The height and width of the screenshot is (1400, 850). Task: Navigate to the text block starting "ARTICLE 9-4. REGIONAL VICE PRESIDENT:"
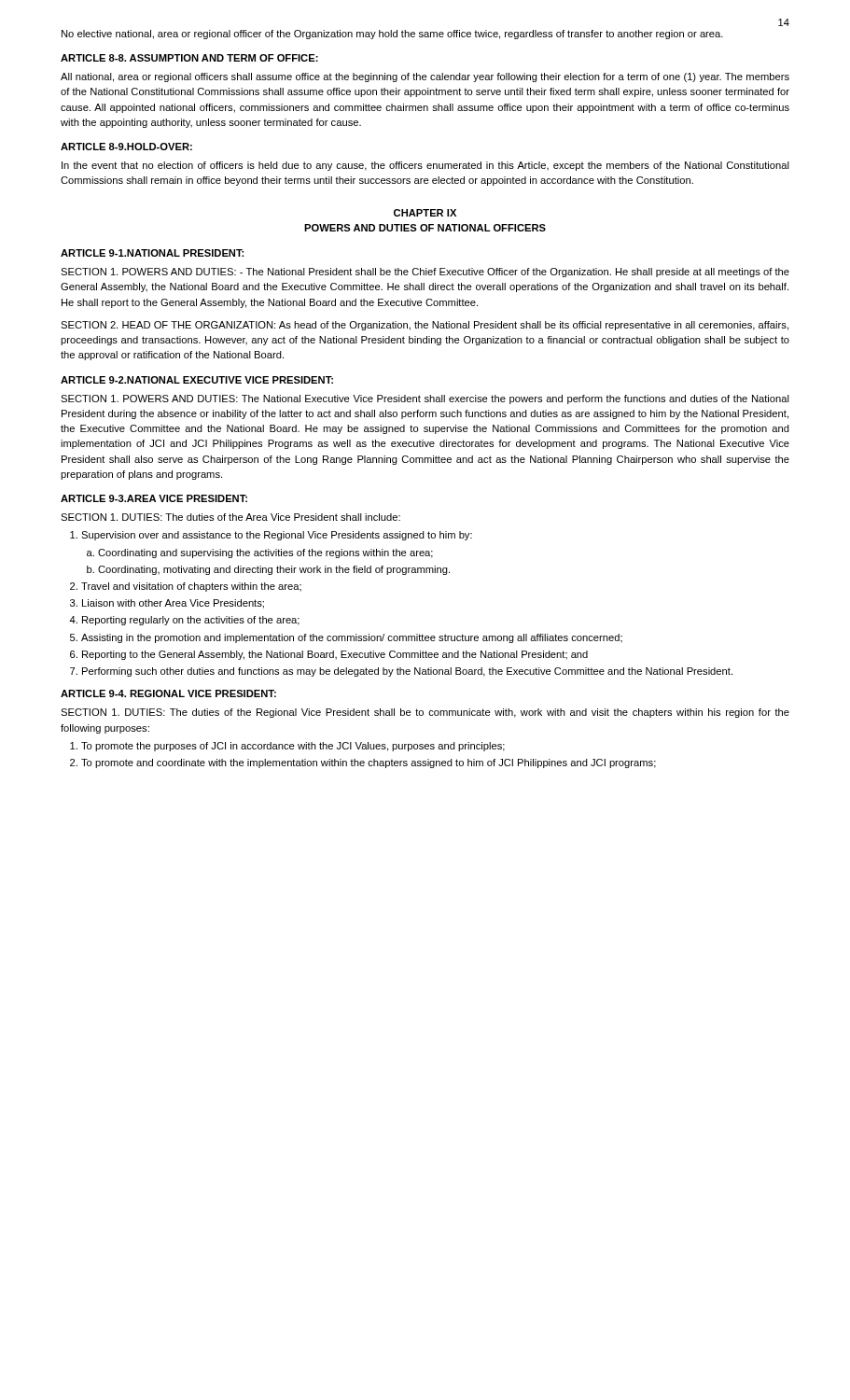click(x=169, y=694)
